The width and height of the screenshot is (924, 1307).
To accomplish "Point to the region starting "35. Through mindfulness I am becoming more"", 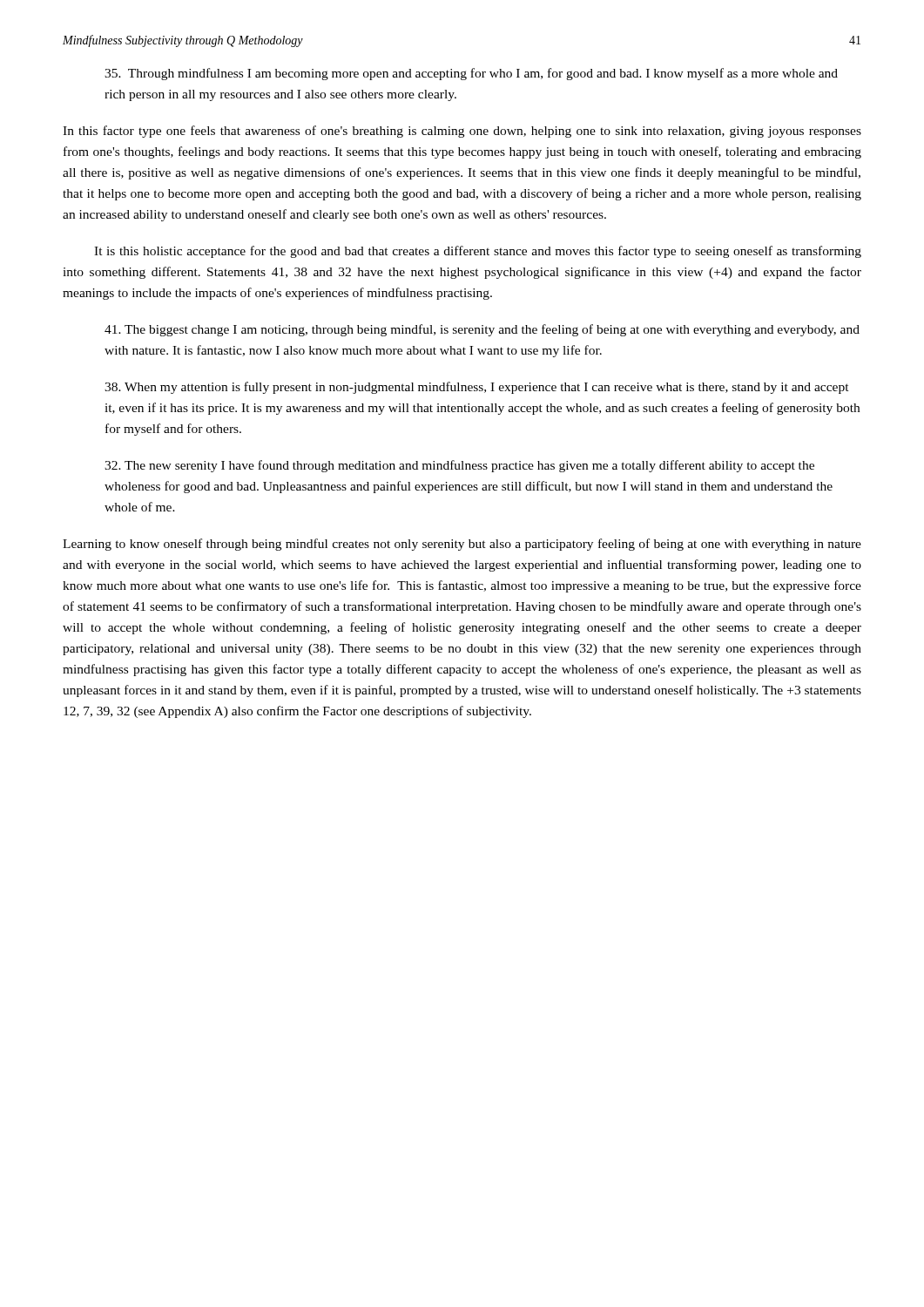I will tap(471, 83).
